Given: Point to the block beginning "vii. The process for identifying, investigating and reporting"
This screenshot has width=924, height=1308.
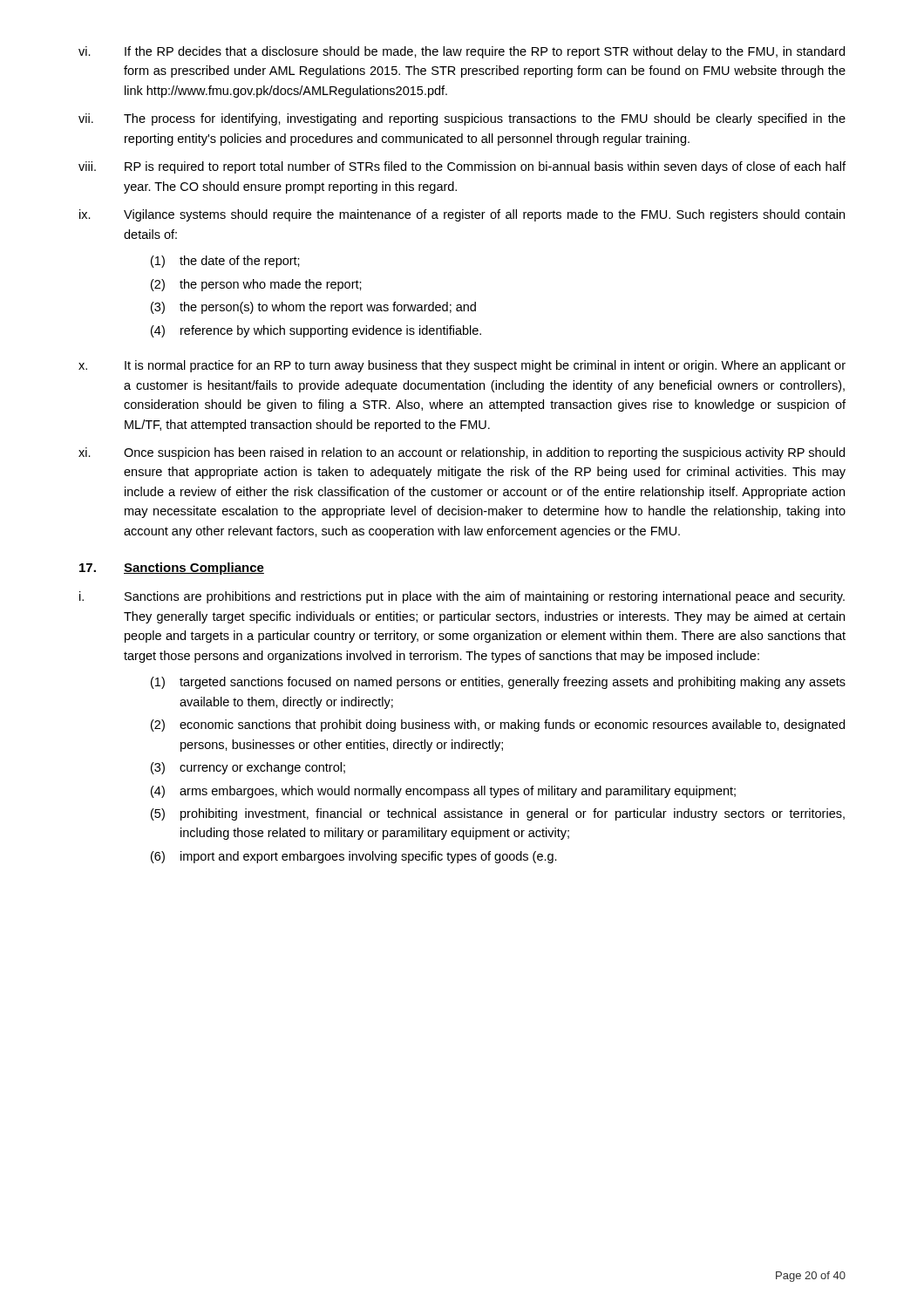Looking at the screenshot, I should pyautogui.click(x=462, y=129).
